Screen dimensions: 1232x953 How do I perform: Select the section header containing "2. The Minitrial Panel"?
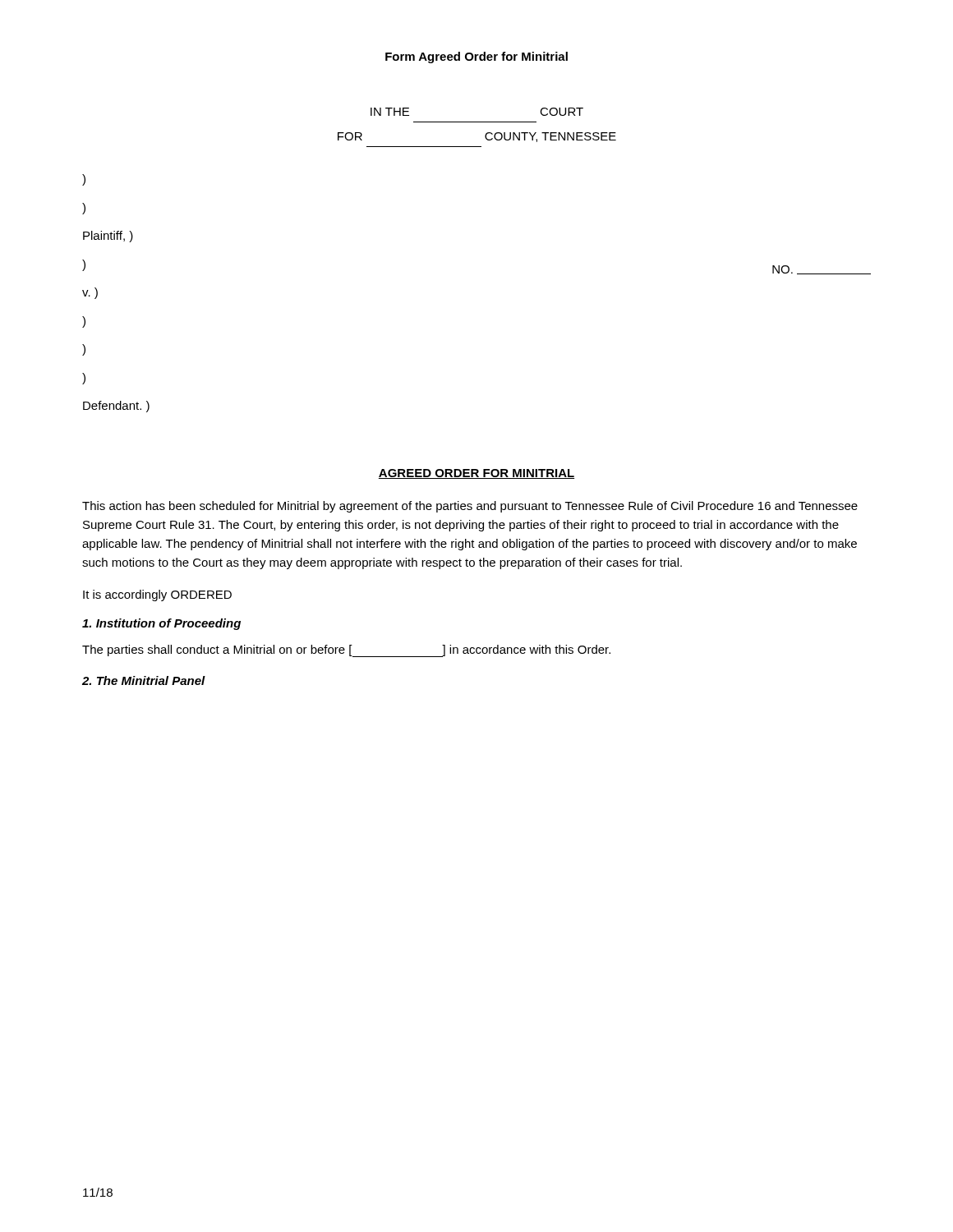point(143,680)
